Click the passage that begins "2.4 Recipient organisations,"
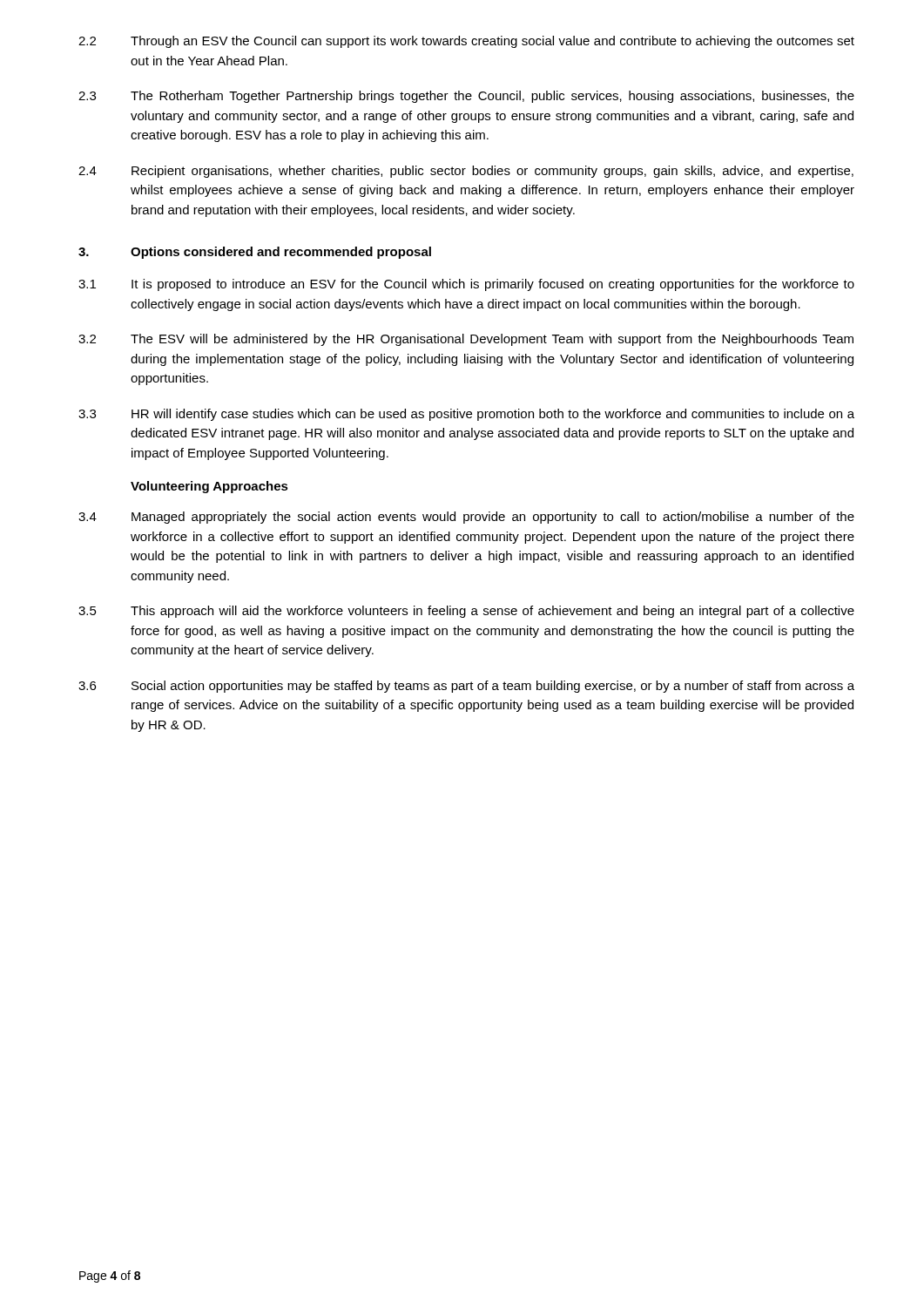 coord(466,190)
